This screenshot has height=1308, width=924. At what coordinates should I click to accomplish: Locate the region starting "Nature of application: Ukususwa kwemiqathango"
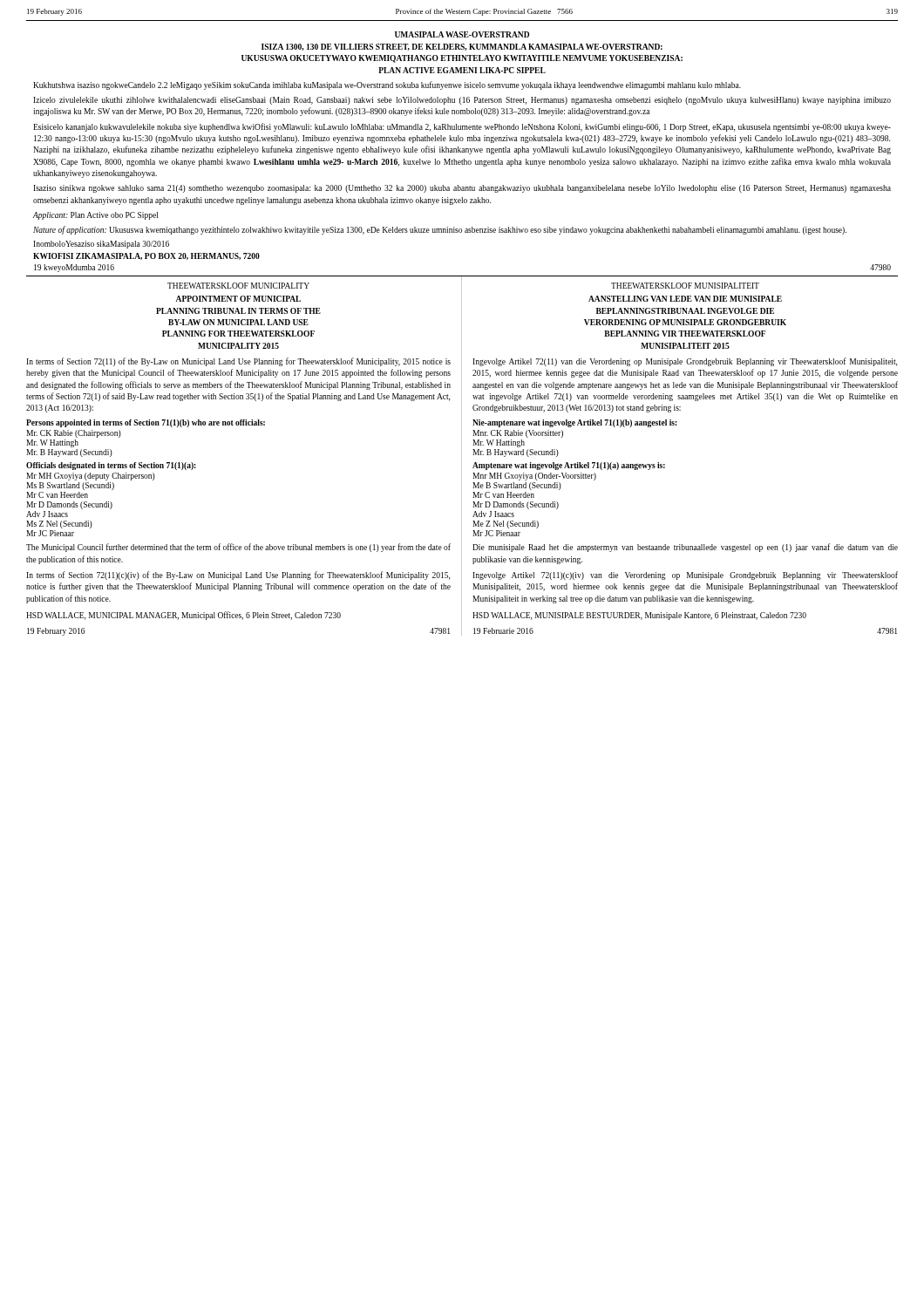coord(440,230)
